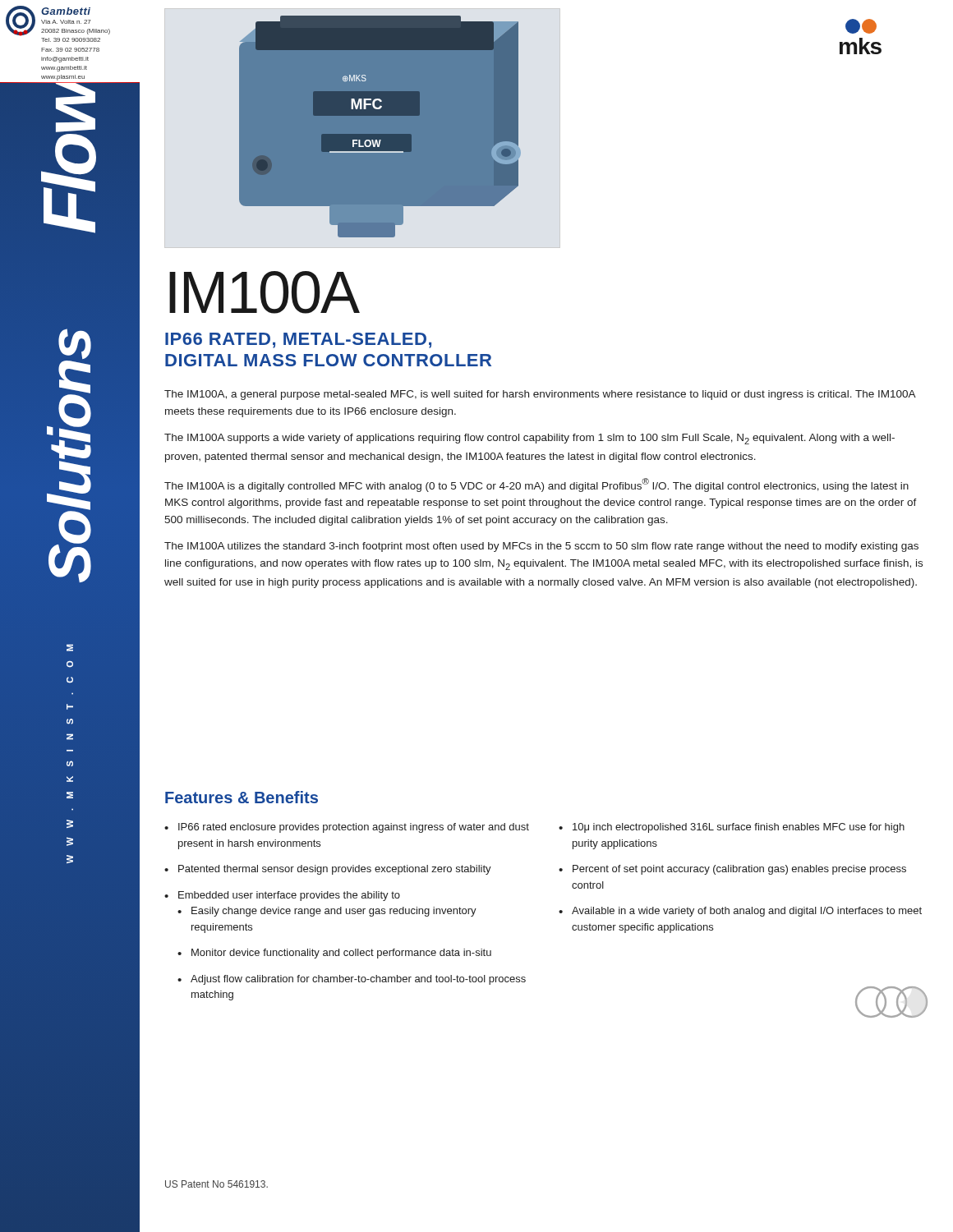Click the passage that begins "Percent of set point"
The height and width of the screenshot is (1232, 953).
click(739, 877)
